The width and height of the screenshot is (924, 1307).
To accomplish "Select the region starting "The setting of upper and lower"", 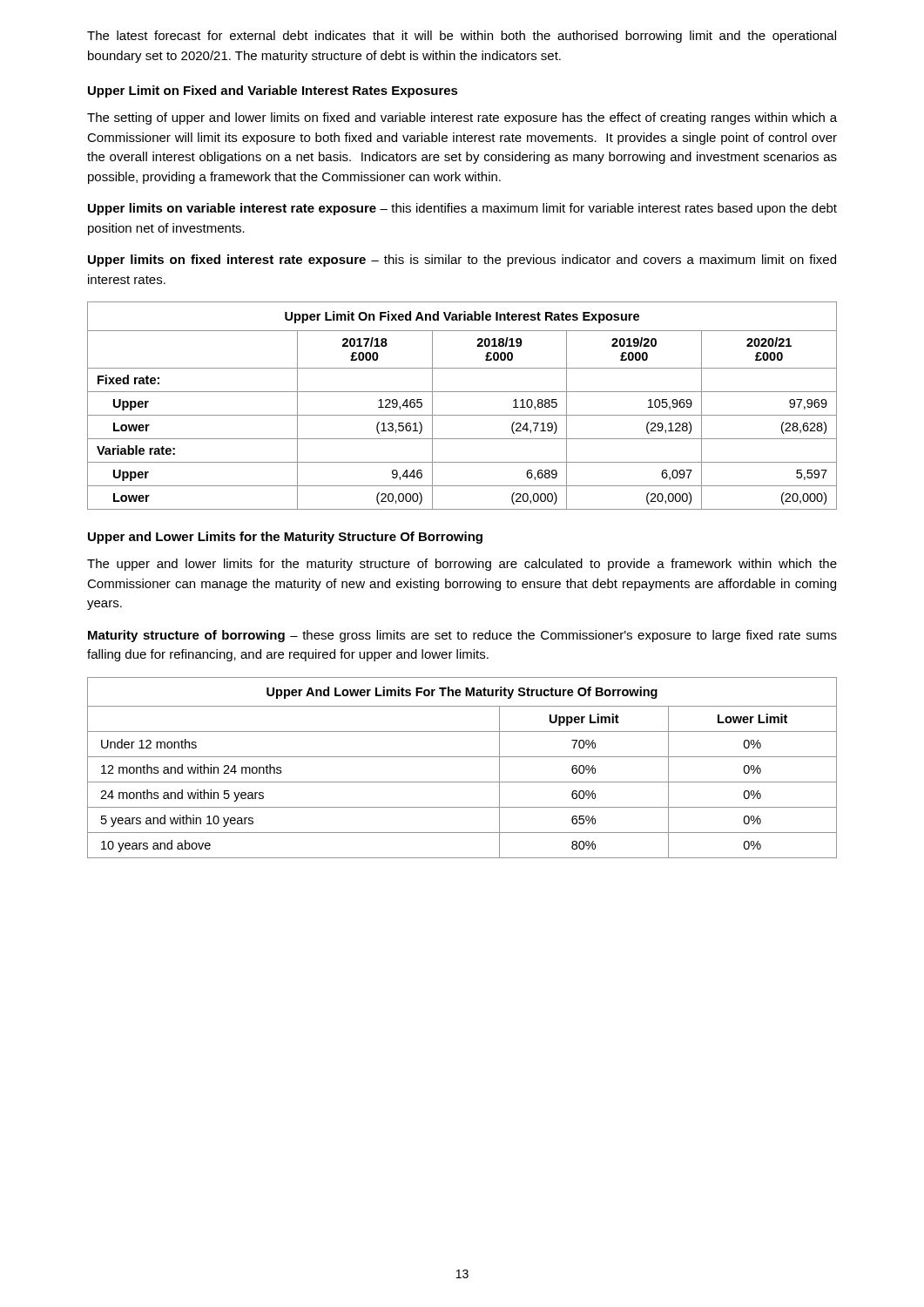I will tap(462, 147).
